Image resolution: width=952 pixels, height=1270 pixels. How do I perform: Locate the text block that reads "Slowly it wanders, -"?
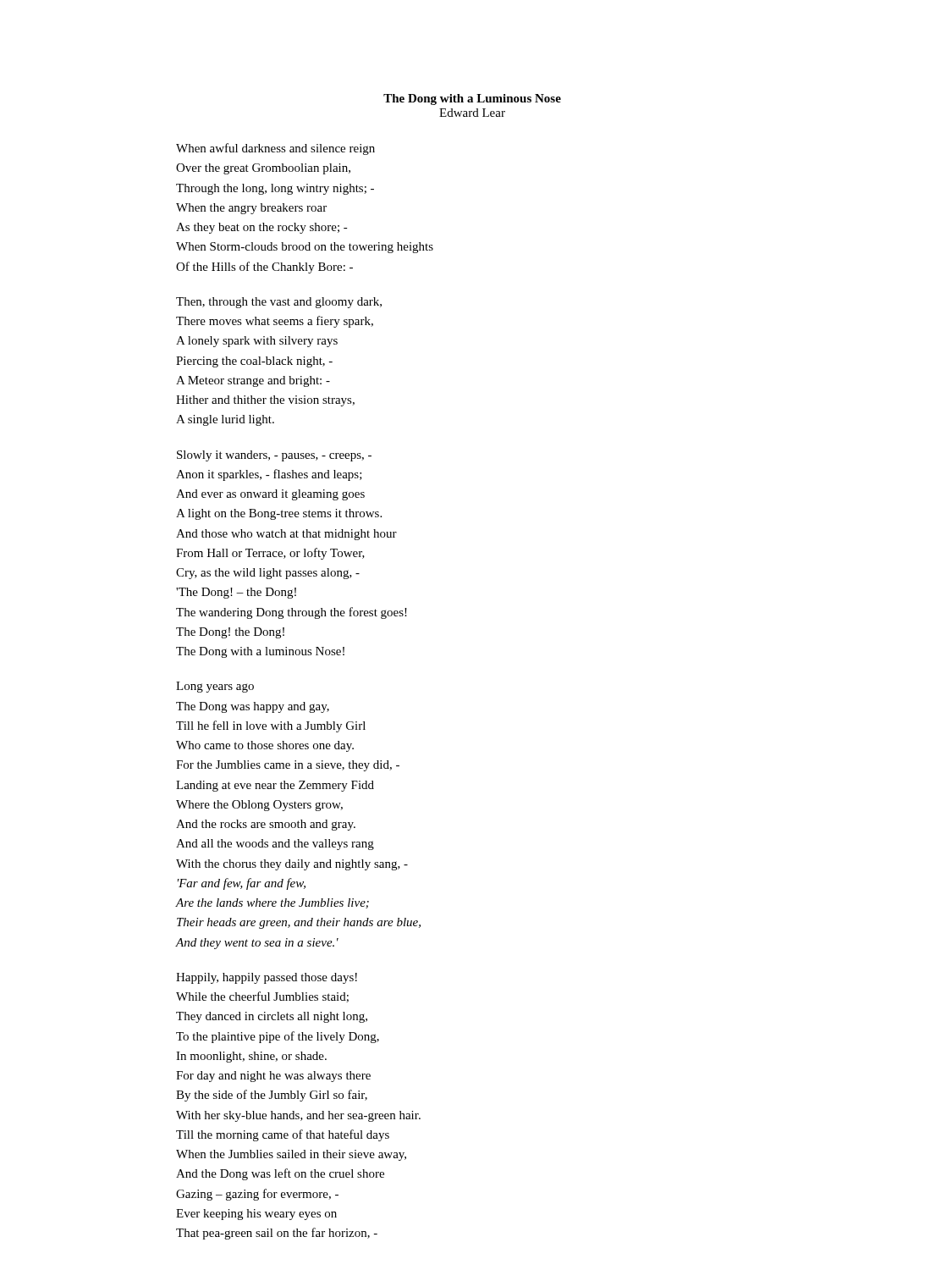[274, 456]
